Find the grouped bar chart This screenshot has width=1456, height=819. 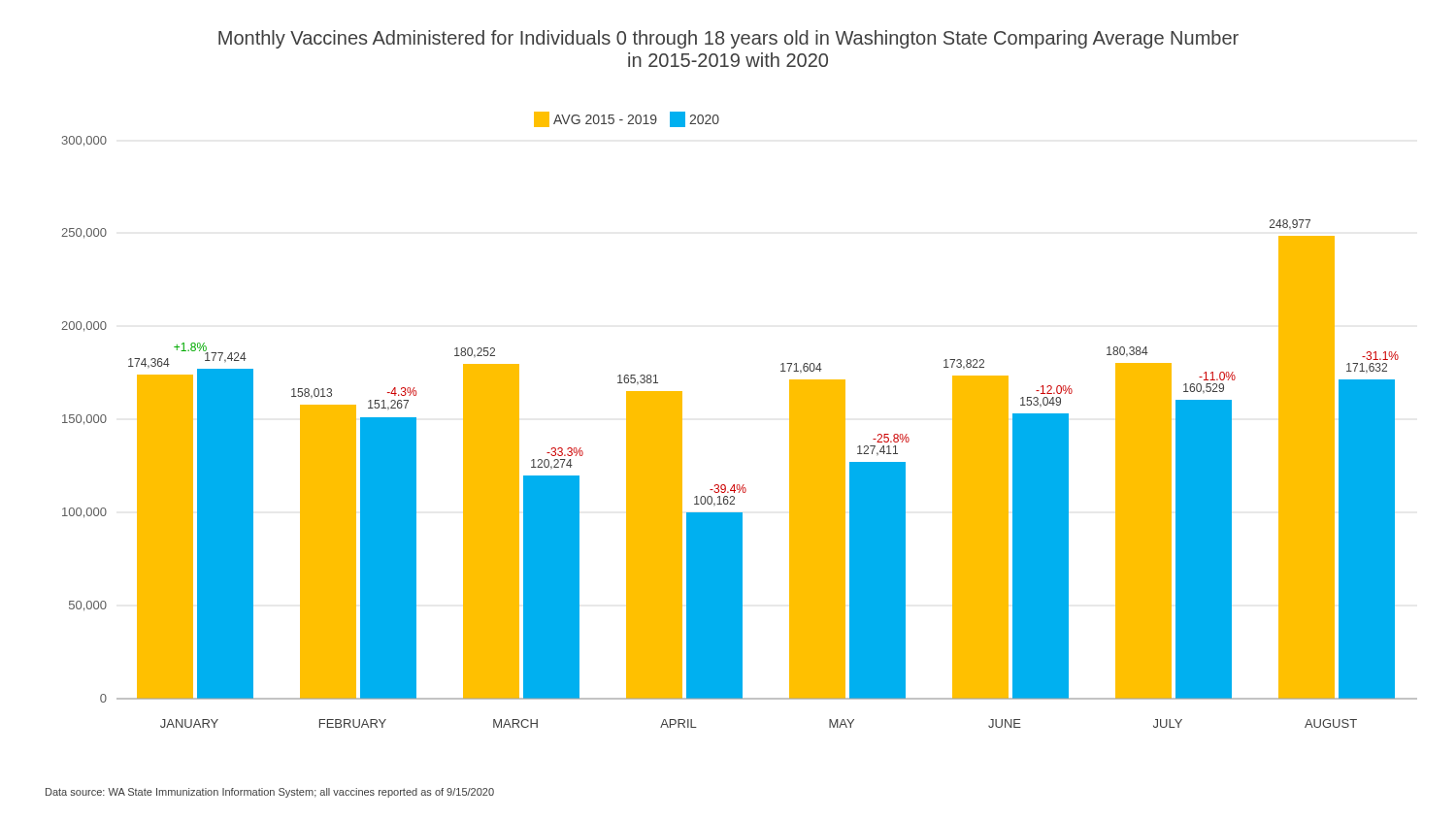coord(738,417)
